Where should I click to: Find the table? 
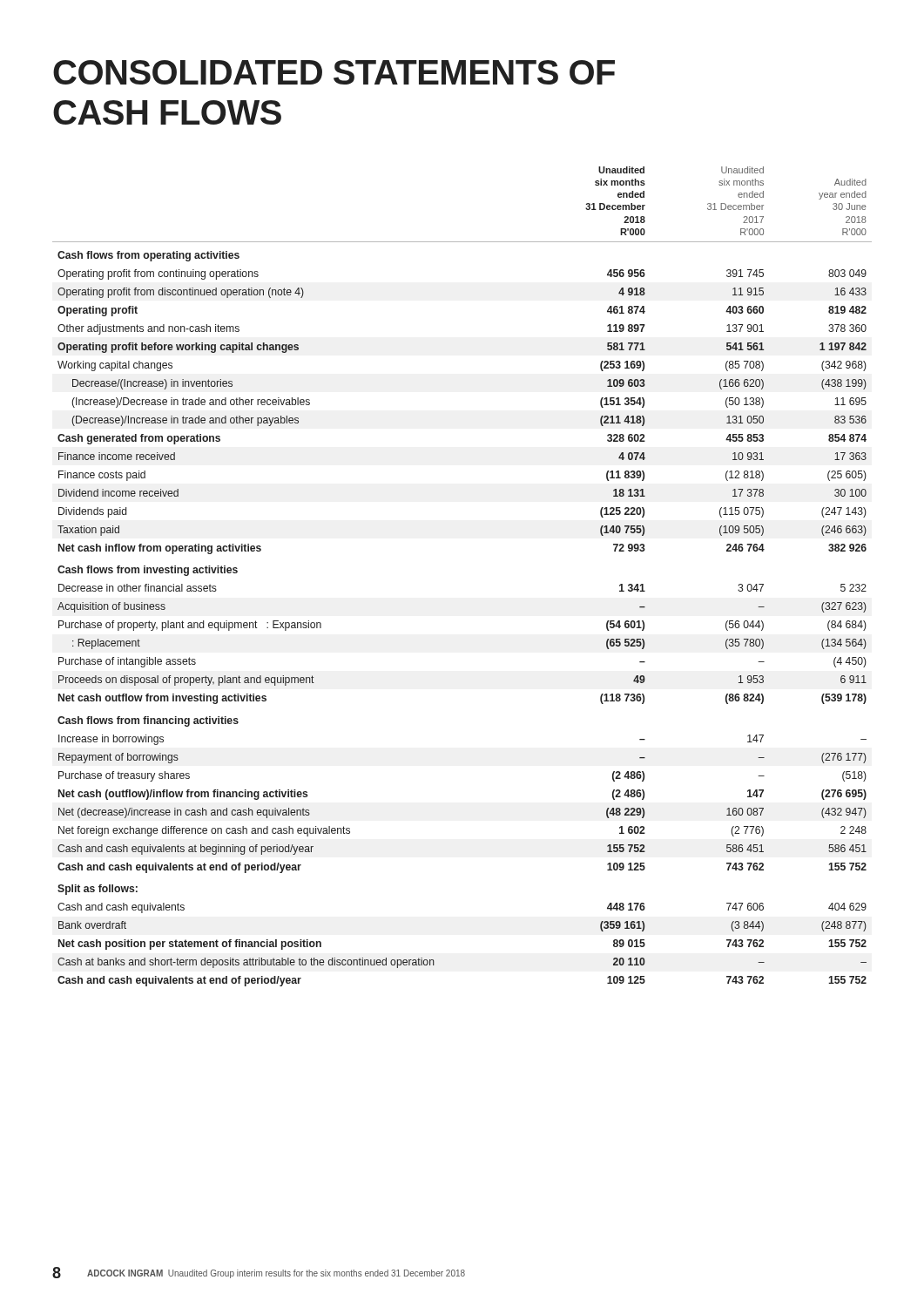(x=462, y=575)
